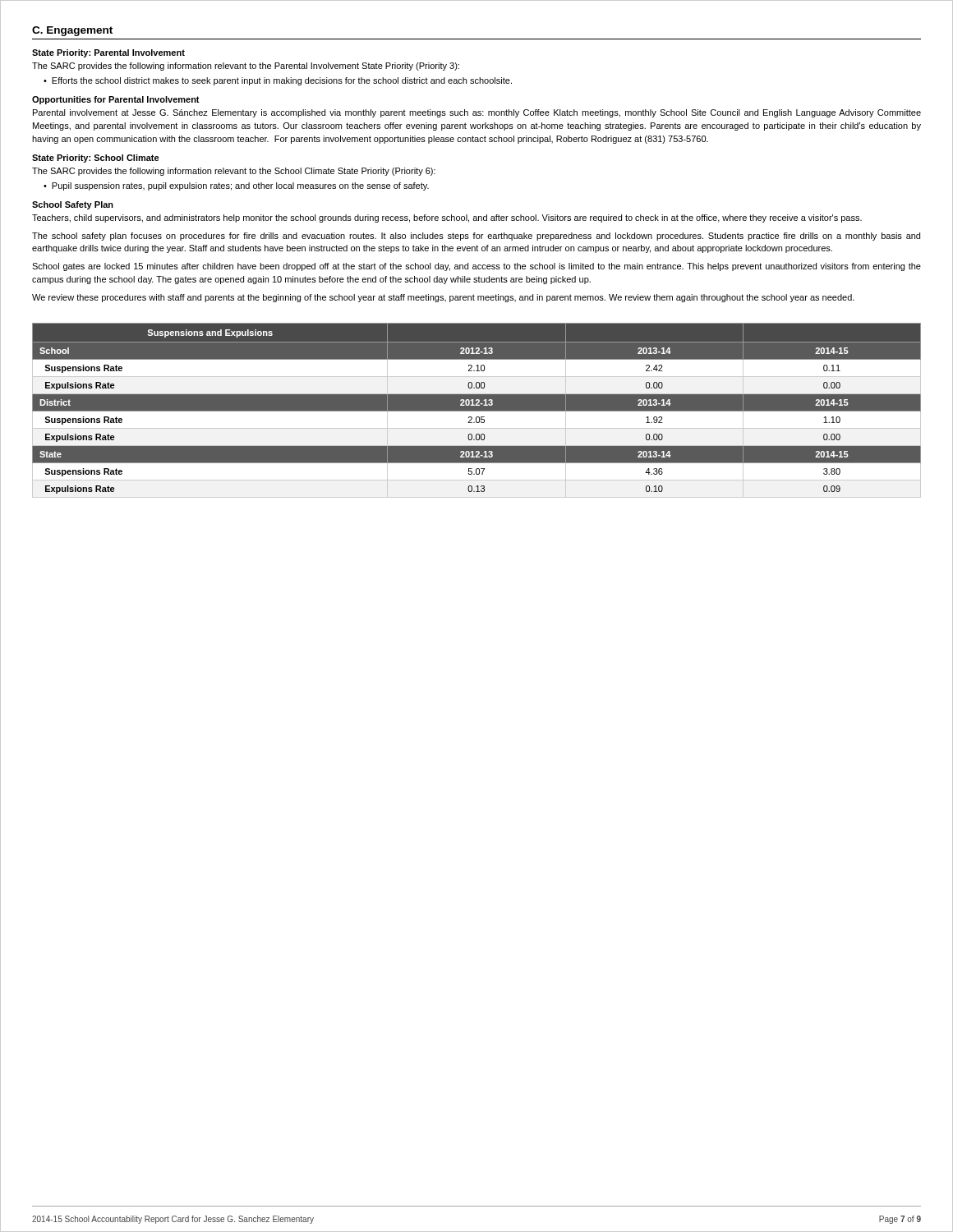Viewport: 953px width, 1232px height.
Task: Locate the section header containing "Opportunities for Parental Involvement"
Action: (116, 99)
